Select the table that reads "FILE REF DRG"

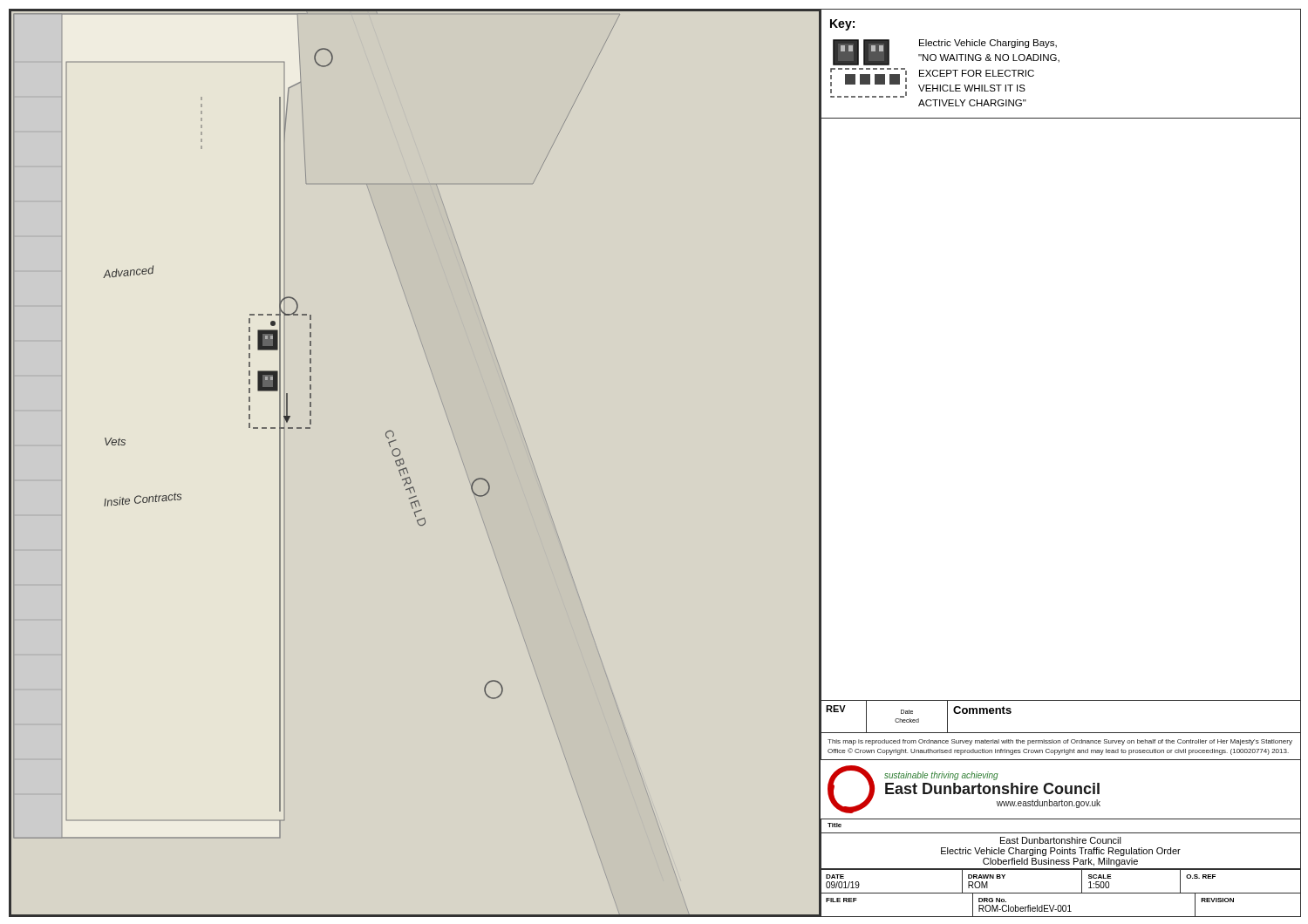coord(1060,904)
